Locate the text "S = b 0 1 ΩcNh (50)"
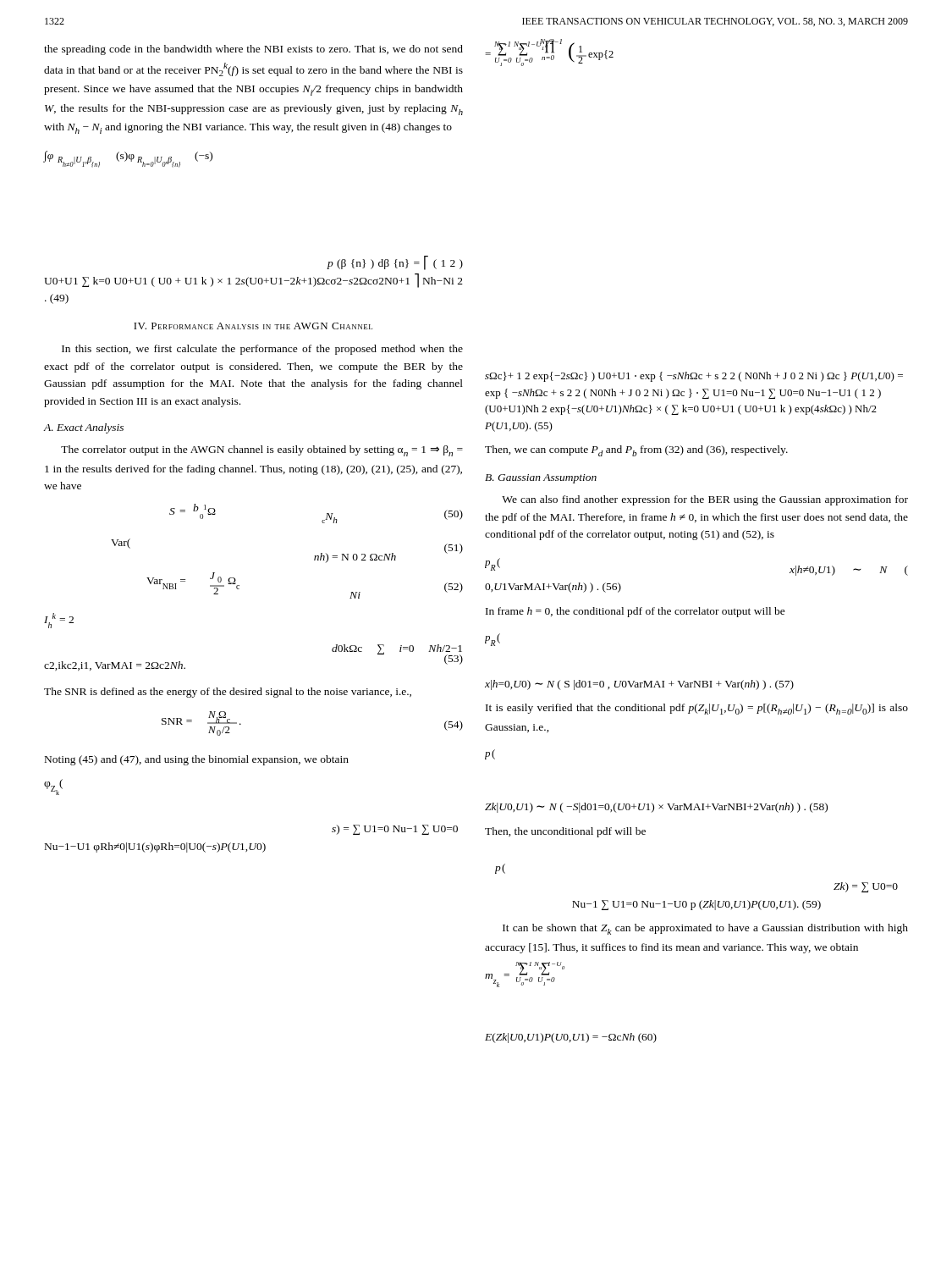The width and height of the screenshot is (952, 1270). [196, 511]
